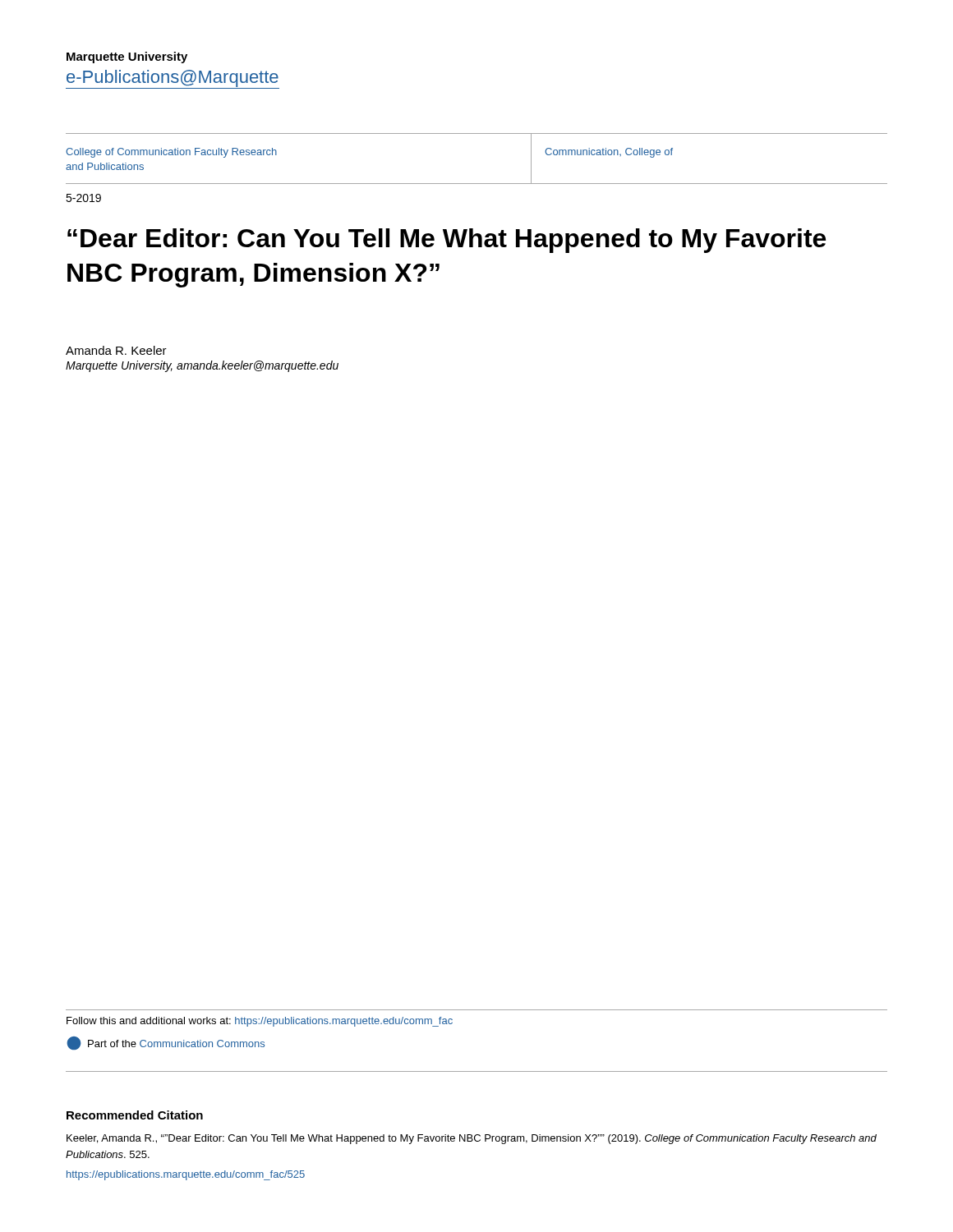Select the text block starting "Communication, College of"
The height and width of the screenshot is (1232, 953).
click(609, 152)
